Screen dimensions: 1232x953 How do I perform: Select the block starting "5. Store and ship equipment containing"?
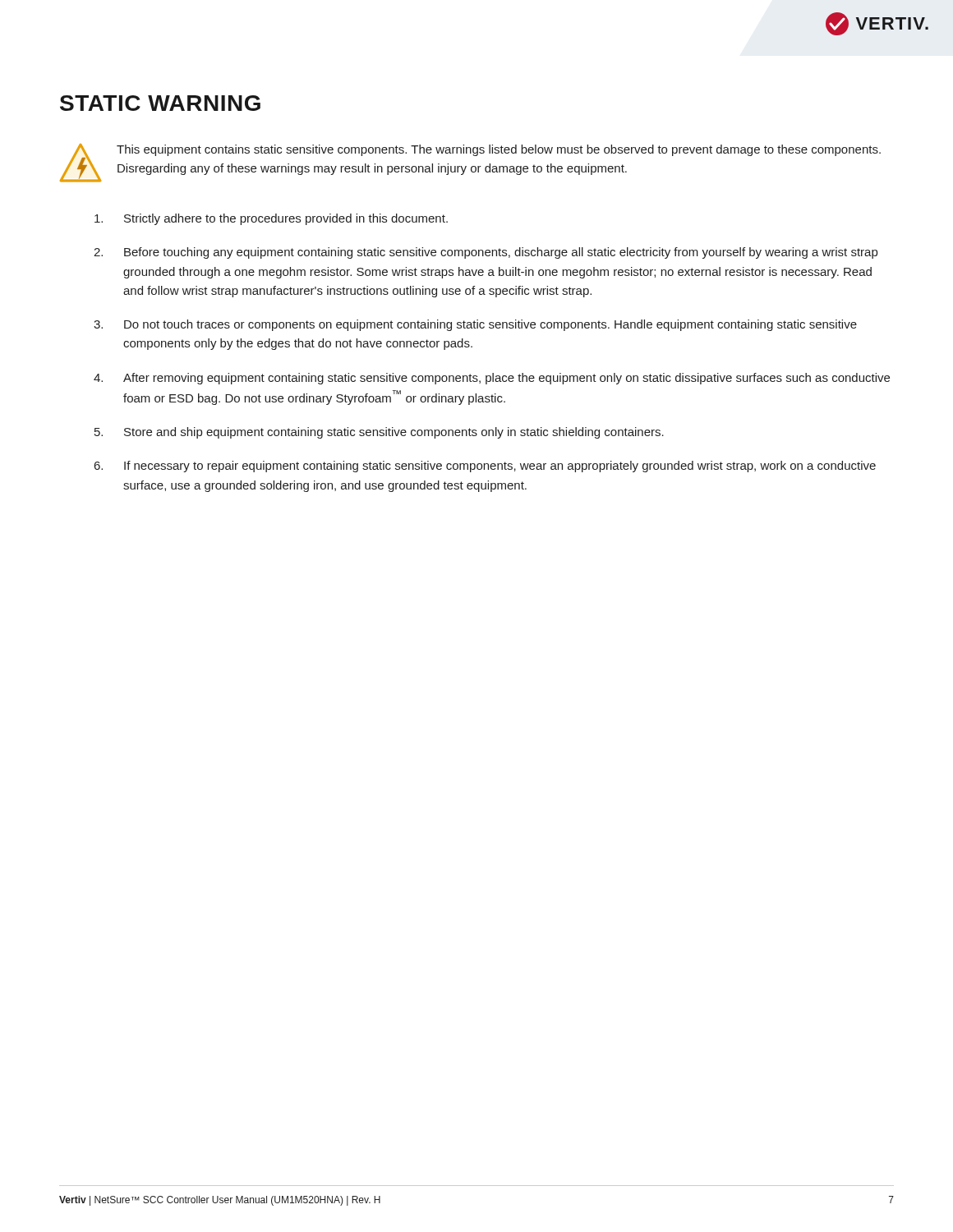click(494, 432)
